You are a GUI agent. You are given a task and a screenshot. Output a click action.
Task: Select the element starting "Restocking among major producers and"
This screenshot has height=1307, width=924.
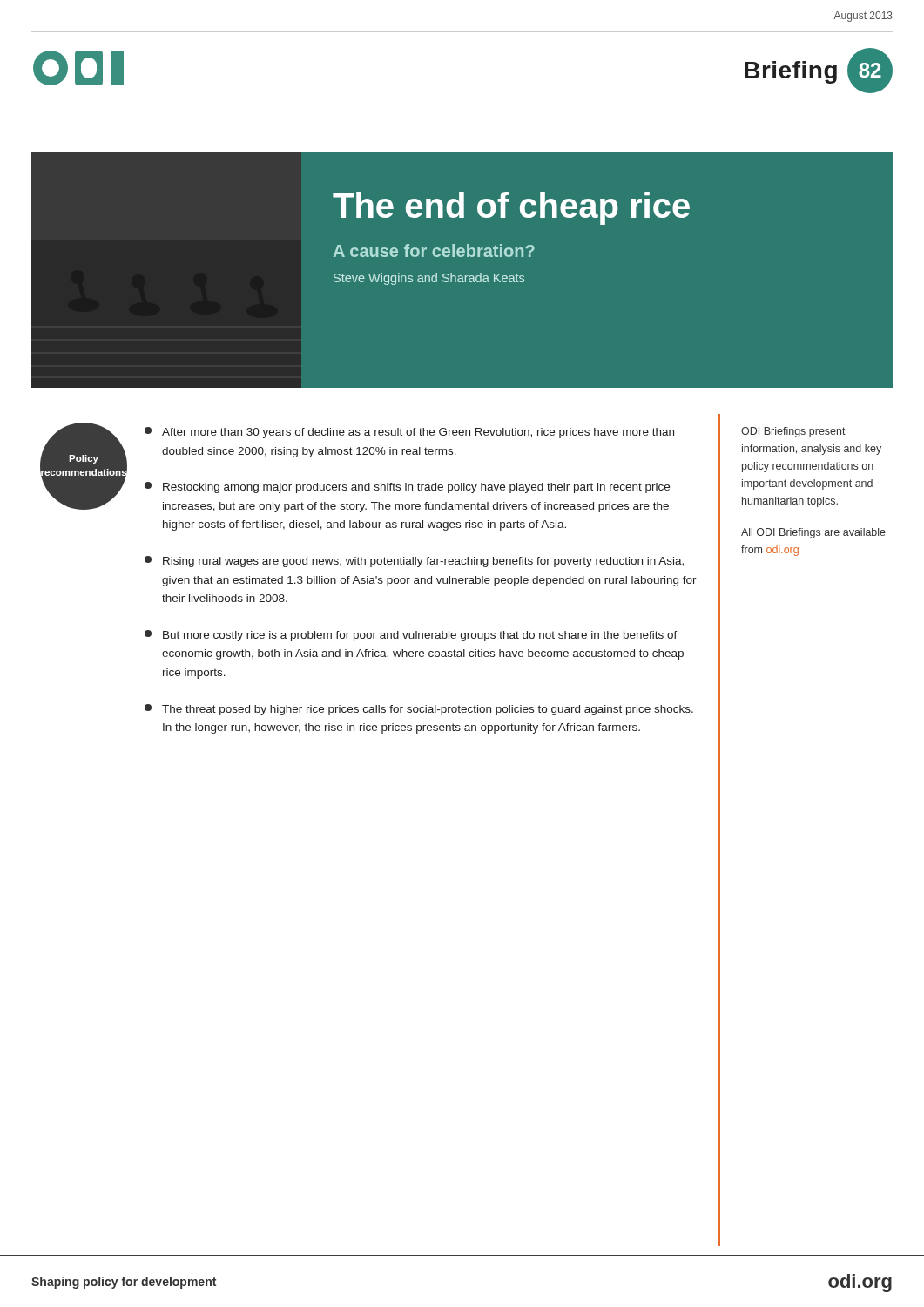[x=423, y=506]
